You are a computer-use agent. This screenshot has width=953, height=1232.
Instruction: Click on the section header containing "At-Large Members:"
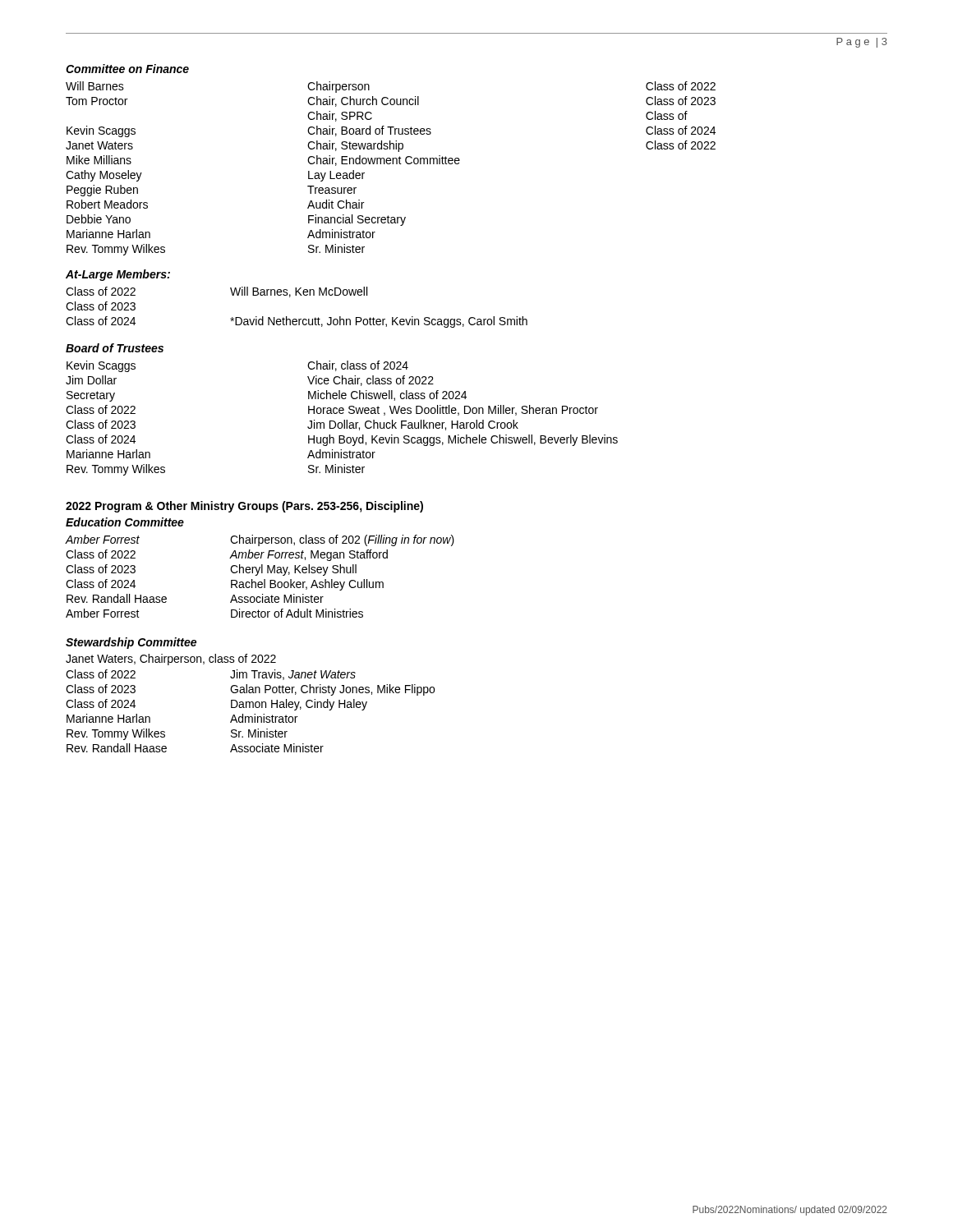(x=118, y=274)
